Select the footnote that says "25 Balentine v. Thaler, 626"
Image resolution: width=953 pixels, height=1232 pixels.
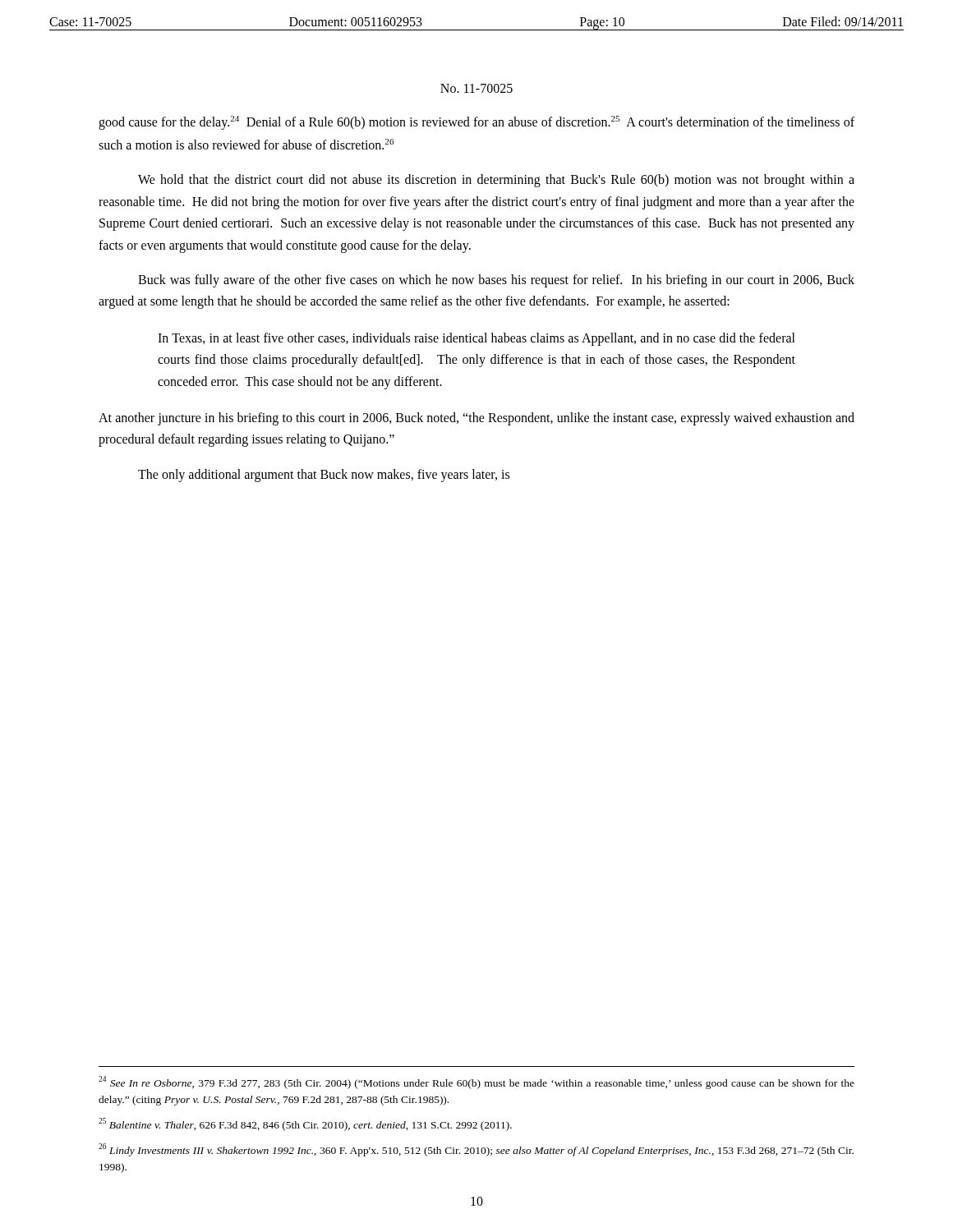[x=305, y=1124]
